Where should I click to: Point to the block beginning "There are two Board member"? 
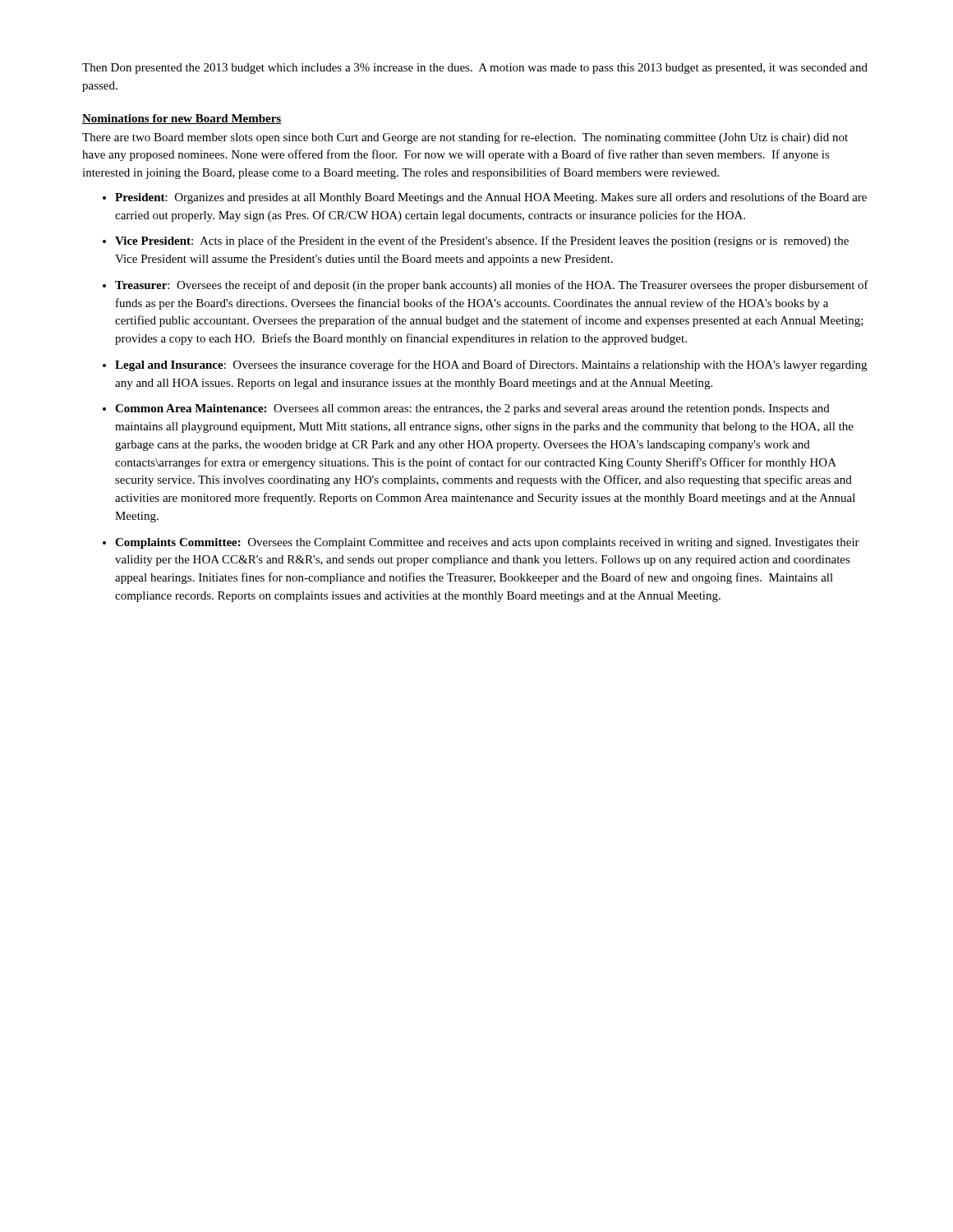coord(465,155)
